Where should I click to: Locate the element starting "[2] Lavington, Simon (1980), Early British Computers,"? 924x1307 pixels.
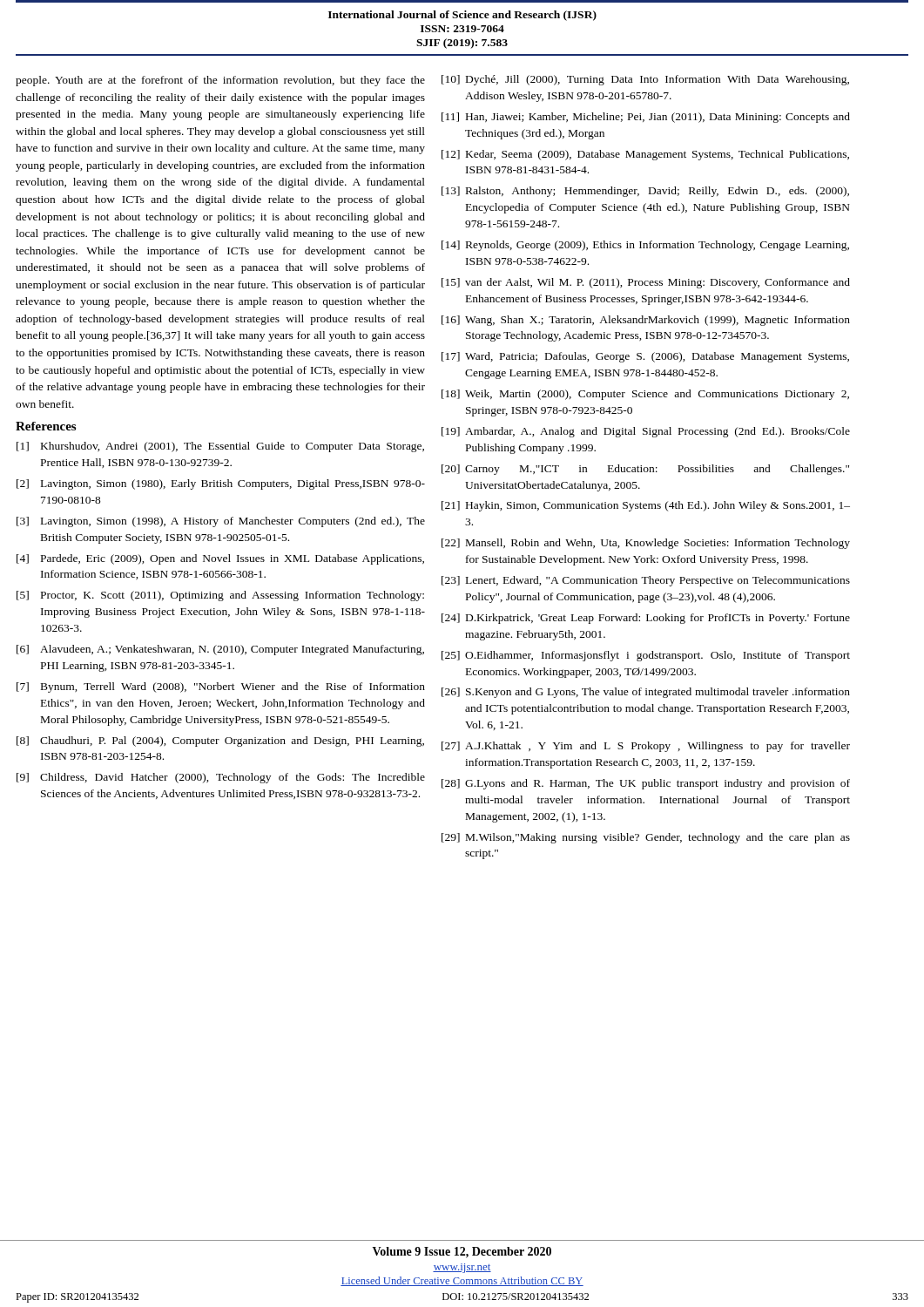(220, 492)
